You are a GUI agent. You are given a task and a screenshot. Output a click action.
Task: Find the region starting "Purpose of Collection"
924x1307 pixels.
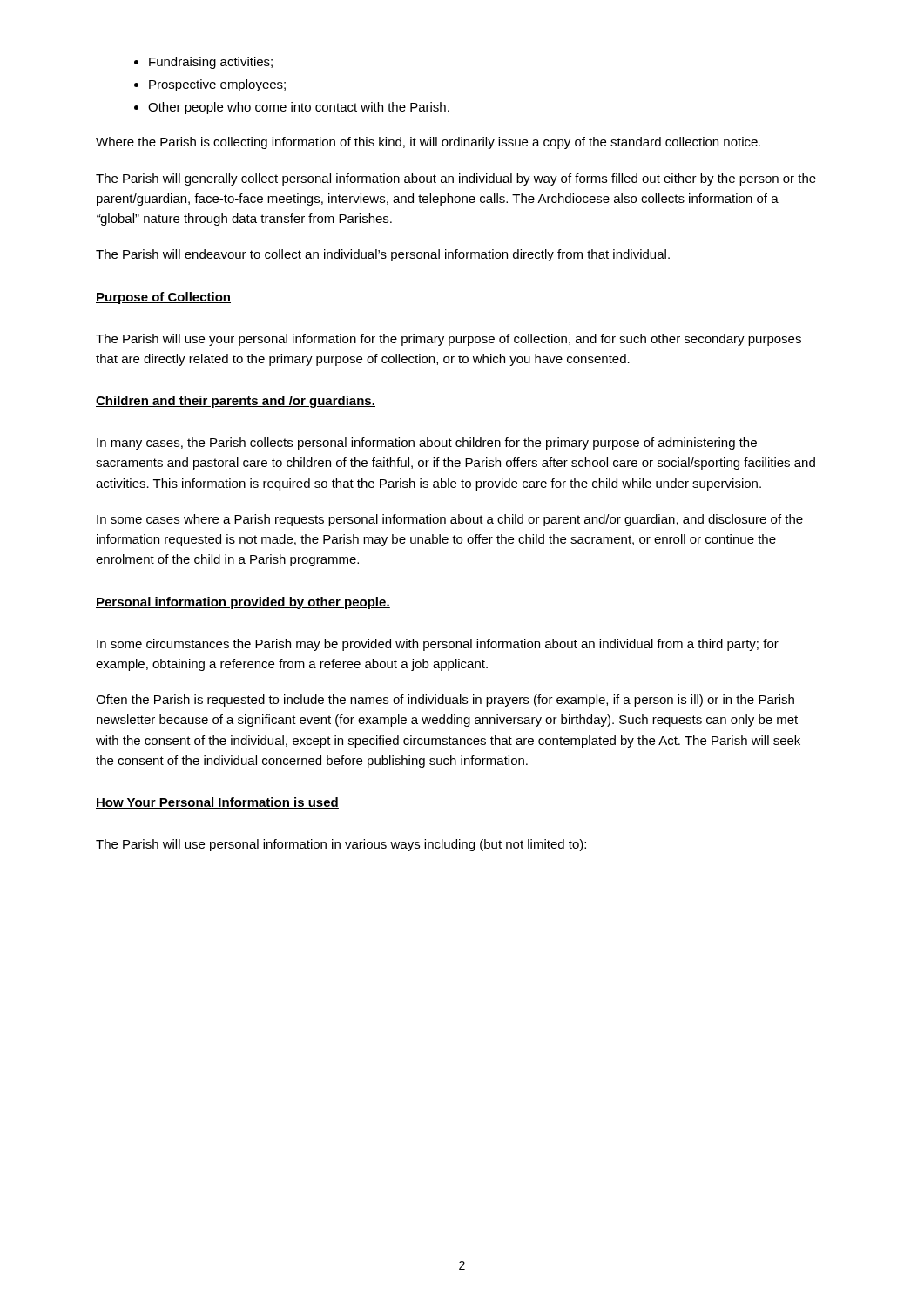[163, 296]
